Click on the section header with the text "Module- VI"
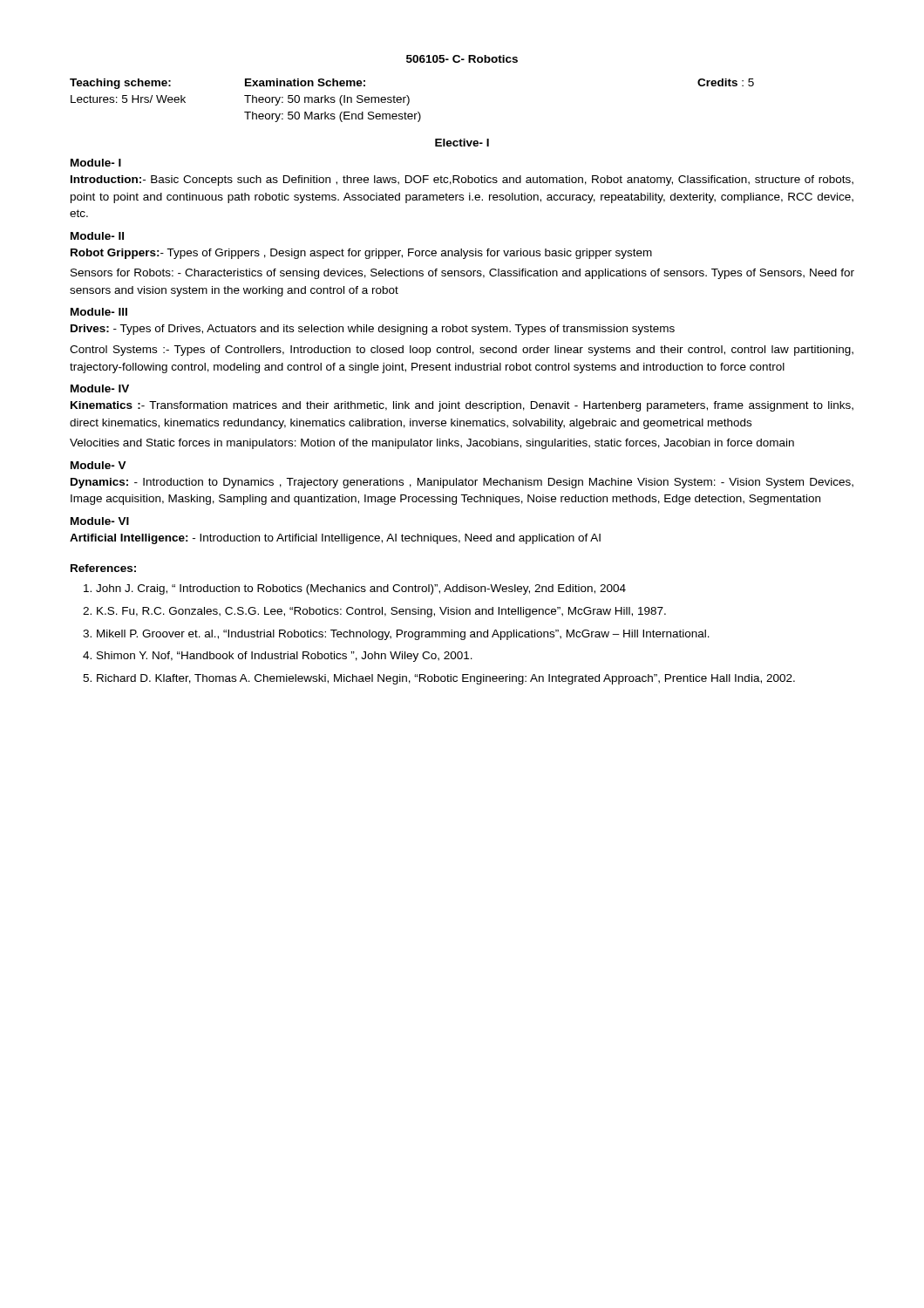Viewport: 924px width, 1308px height. pyautogui.click(x=100, y=521)
